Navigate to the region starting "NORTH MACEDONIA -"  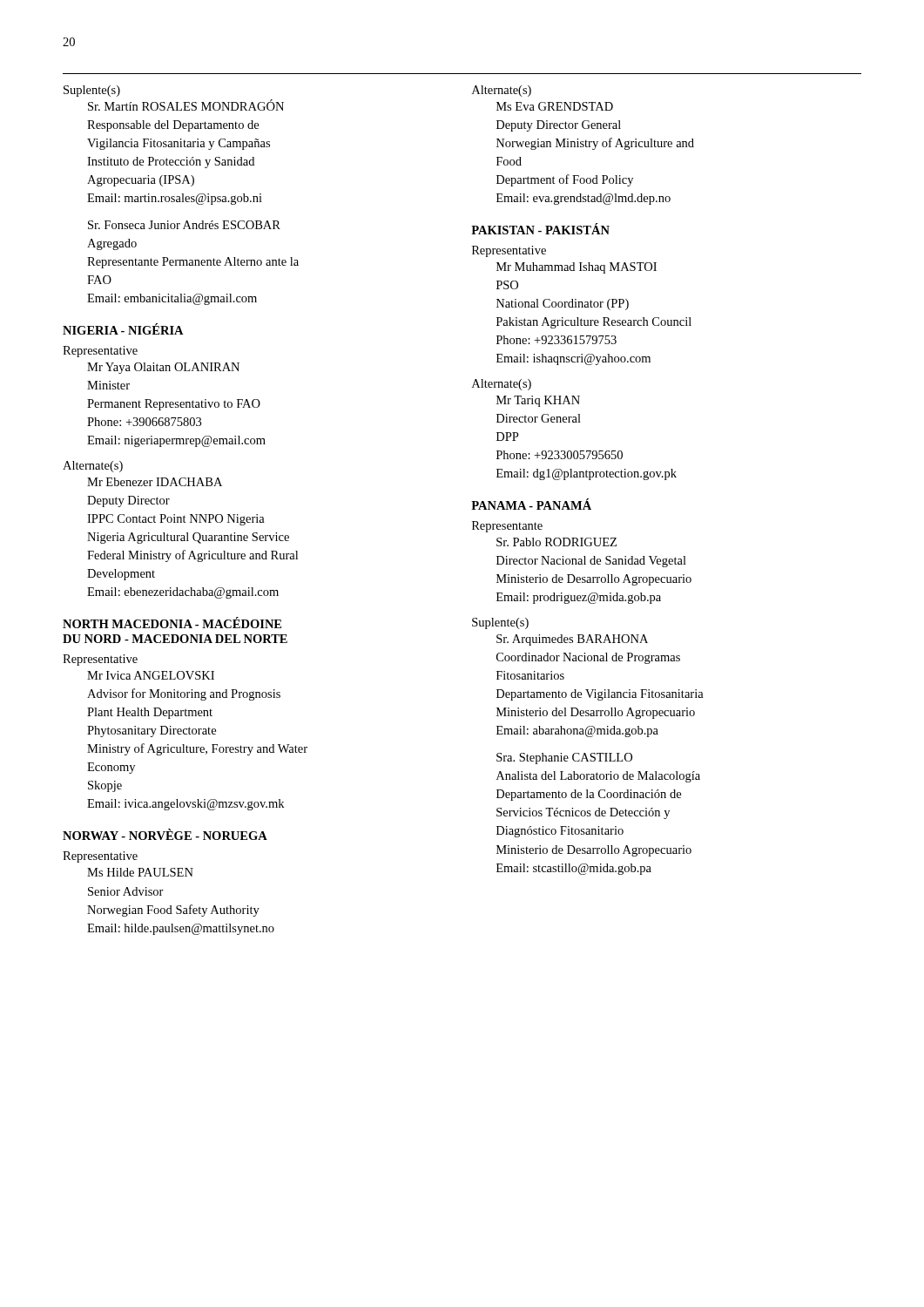click(x=175, y=632)
